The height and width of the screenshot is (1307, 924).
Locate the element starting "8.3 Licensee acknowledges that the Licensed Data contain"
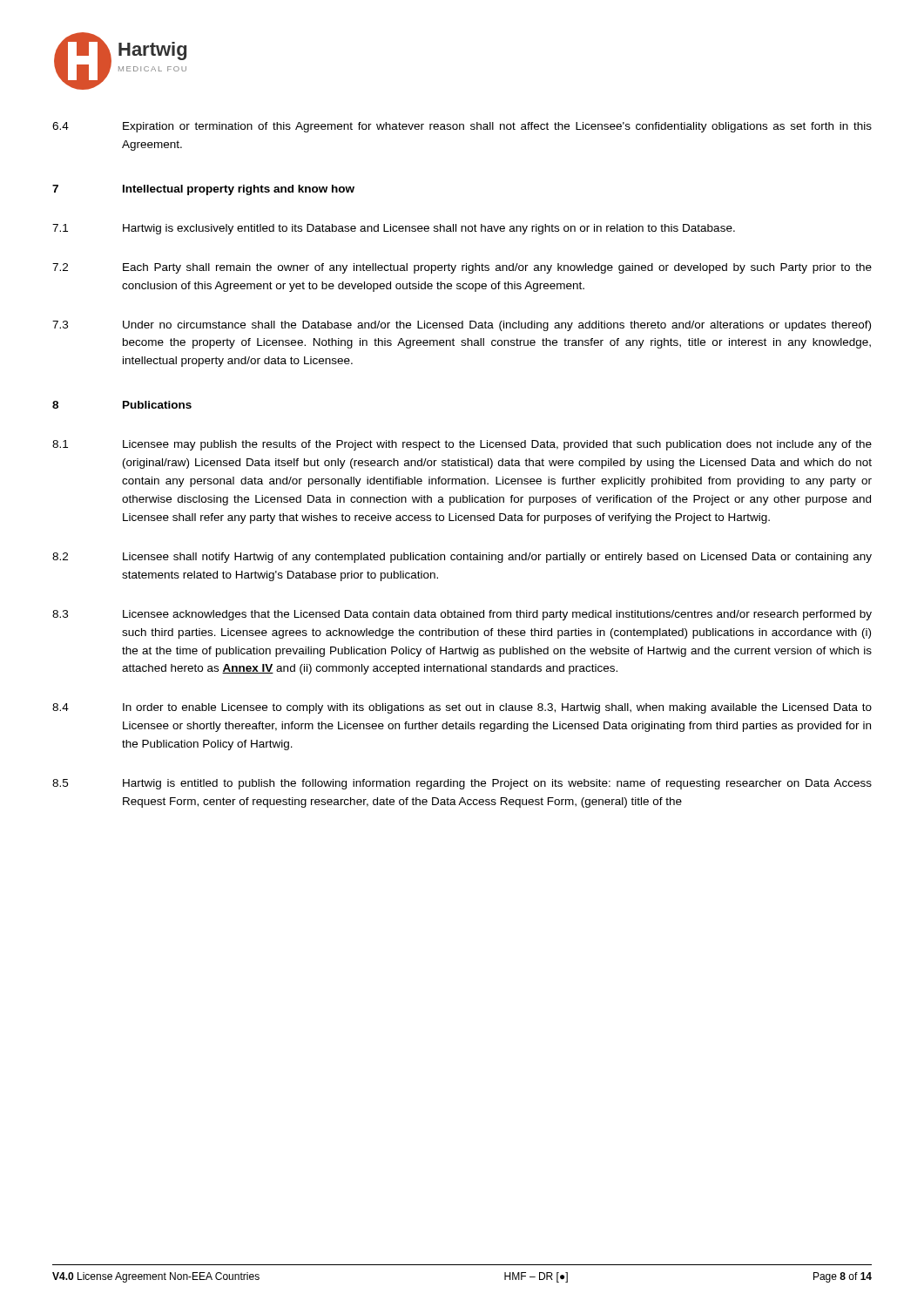coord(462,642)
